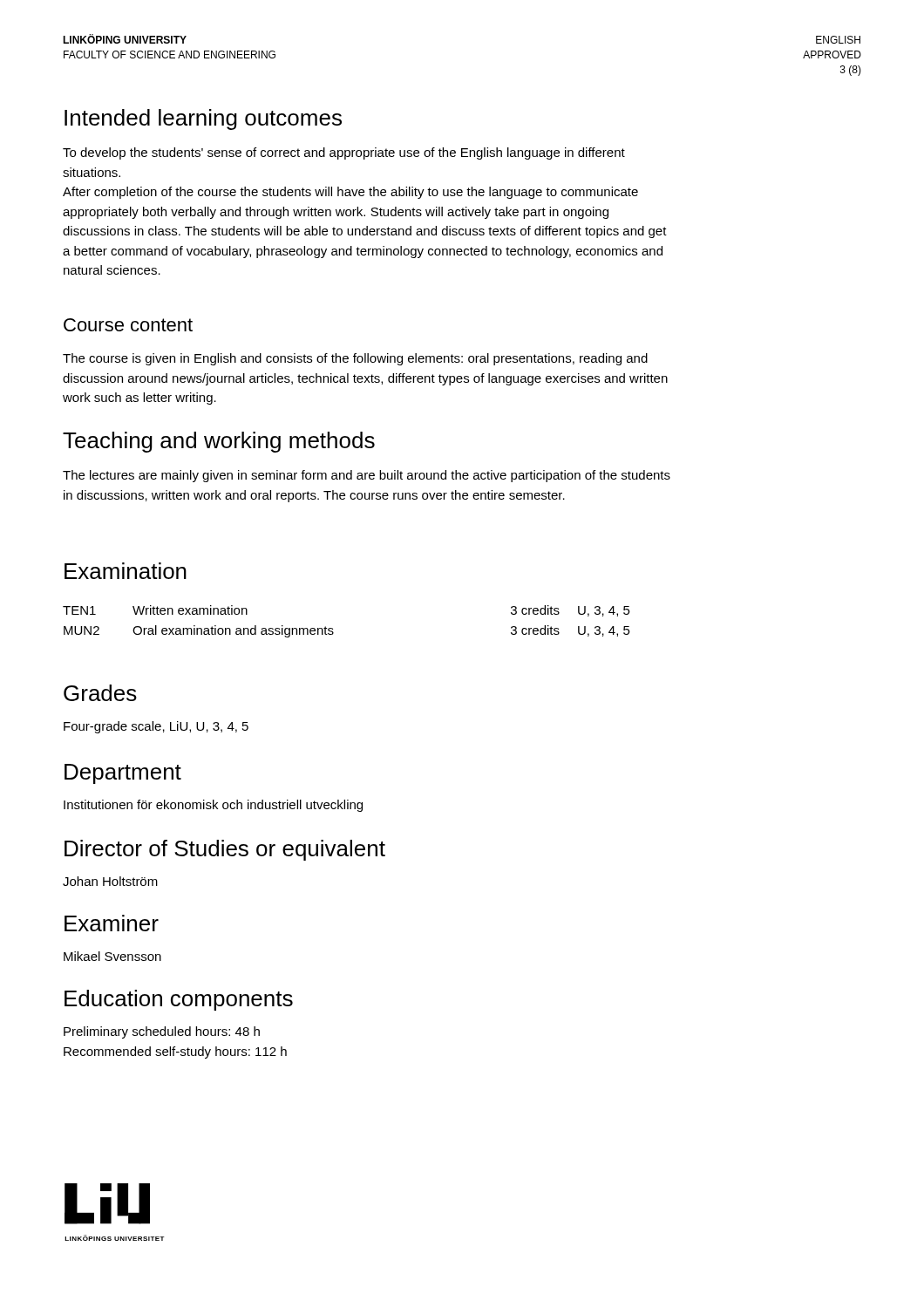The image size is (924, 1308).
Task: Click where it says "Intended learning outcomes"
Action: [203, 118]
